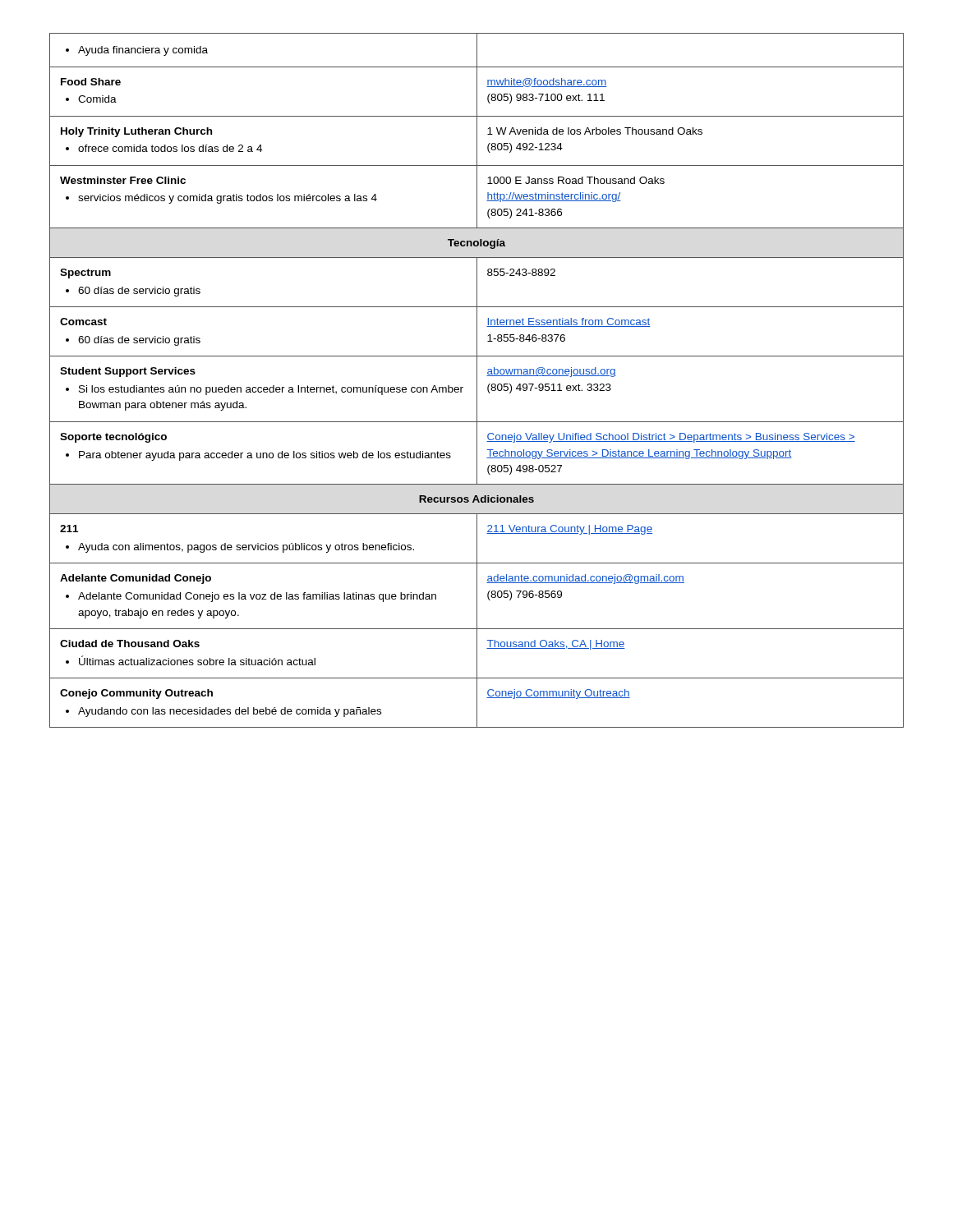Locate the table with the text "Food Share Comida"

coord(476,380)
